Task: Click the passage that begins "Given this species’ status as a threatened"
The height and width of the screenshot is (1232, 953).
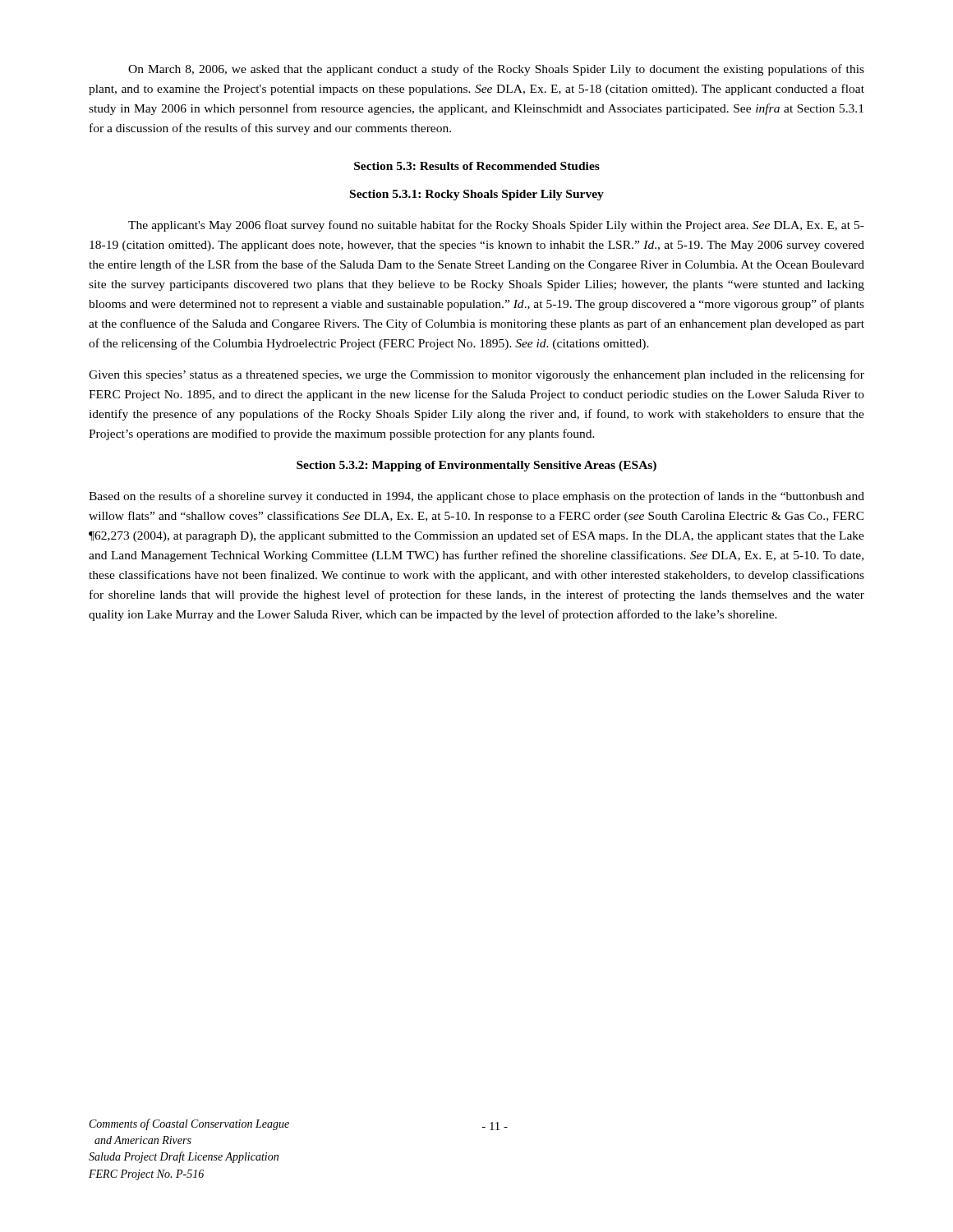Action: click(476, 404)
